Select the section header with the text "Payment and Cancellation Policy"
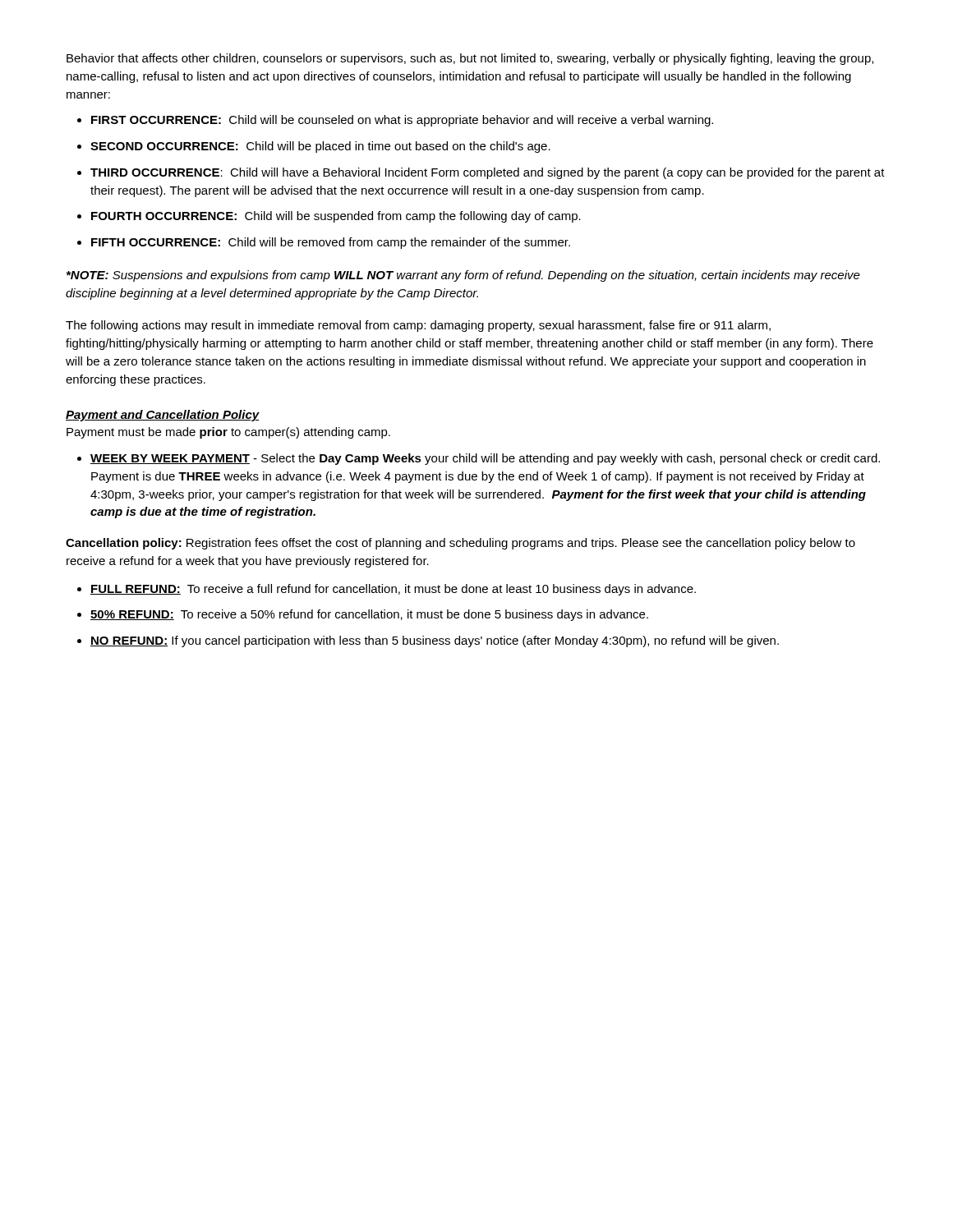The width and height of the screenshot is (953, 1232). click(162, 415)
